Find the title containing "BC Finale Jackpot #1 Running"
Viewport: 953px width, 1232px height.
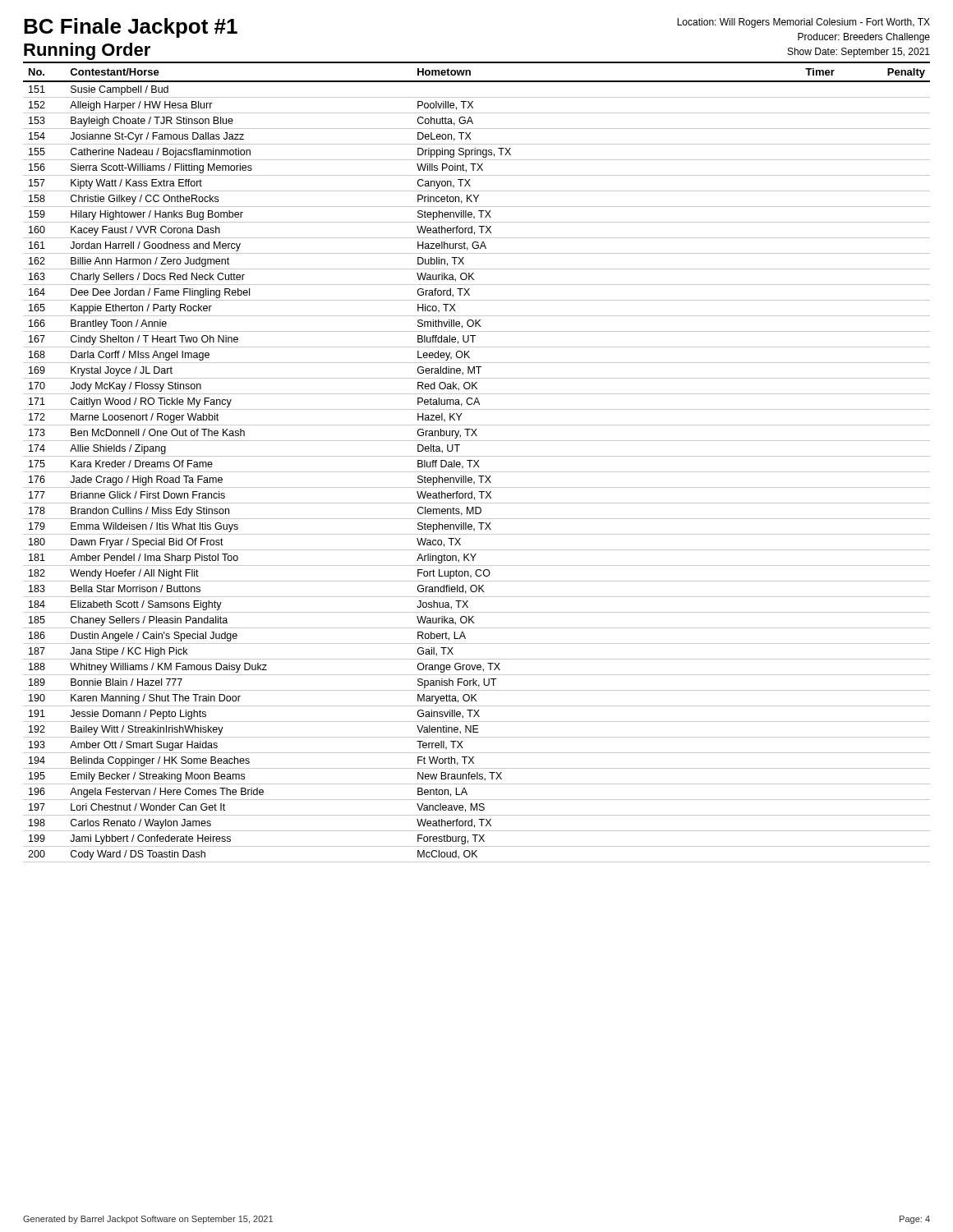[x=130, y=37]
